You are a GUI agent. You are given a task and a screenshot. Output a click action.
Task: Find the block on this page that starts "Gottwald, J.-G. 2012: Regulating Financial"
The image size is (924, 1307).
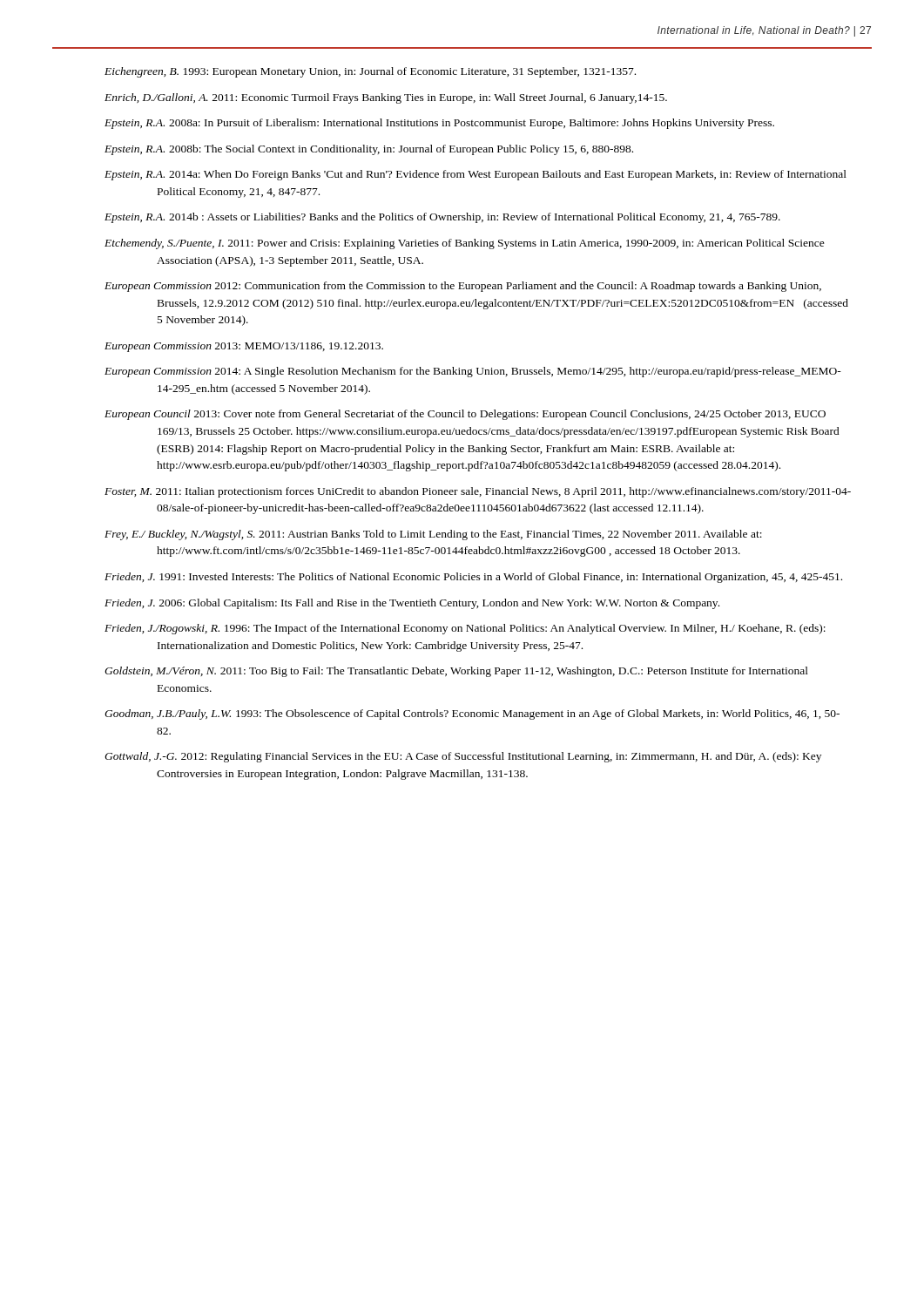(463, 765)
